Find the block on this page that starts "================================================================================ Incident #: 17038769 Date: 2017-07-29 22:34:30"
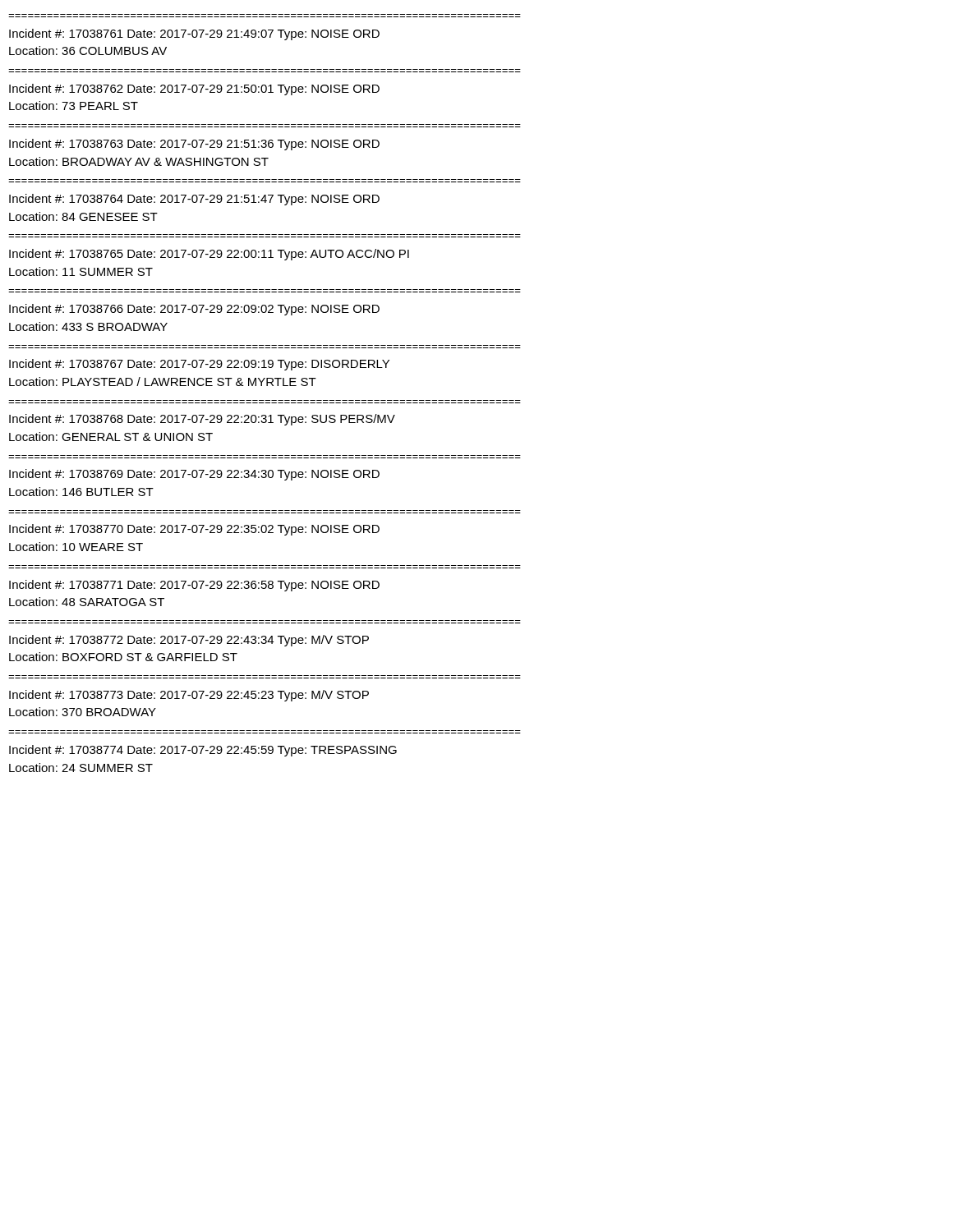Image resolution: width=953 pixels, height=1232 pixels. pyautogui.click(x=194, y=475)
